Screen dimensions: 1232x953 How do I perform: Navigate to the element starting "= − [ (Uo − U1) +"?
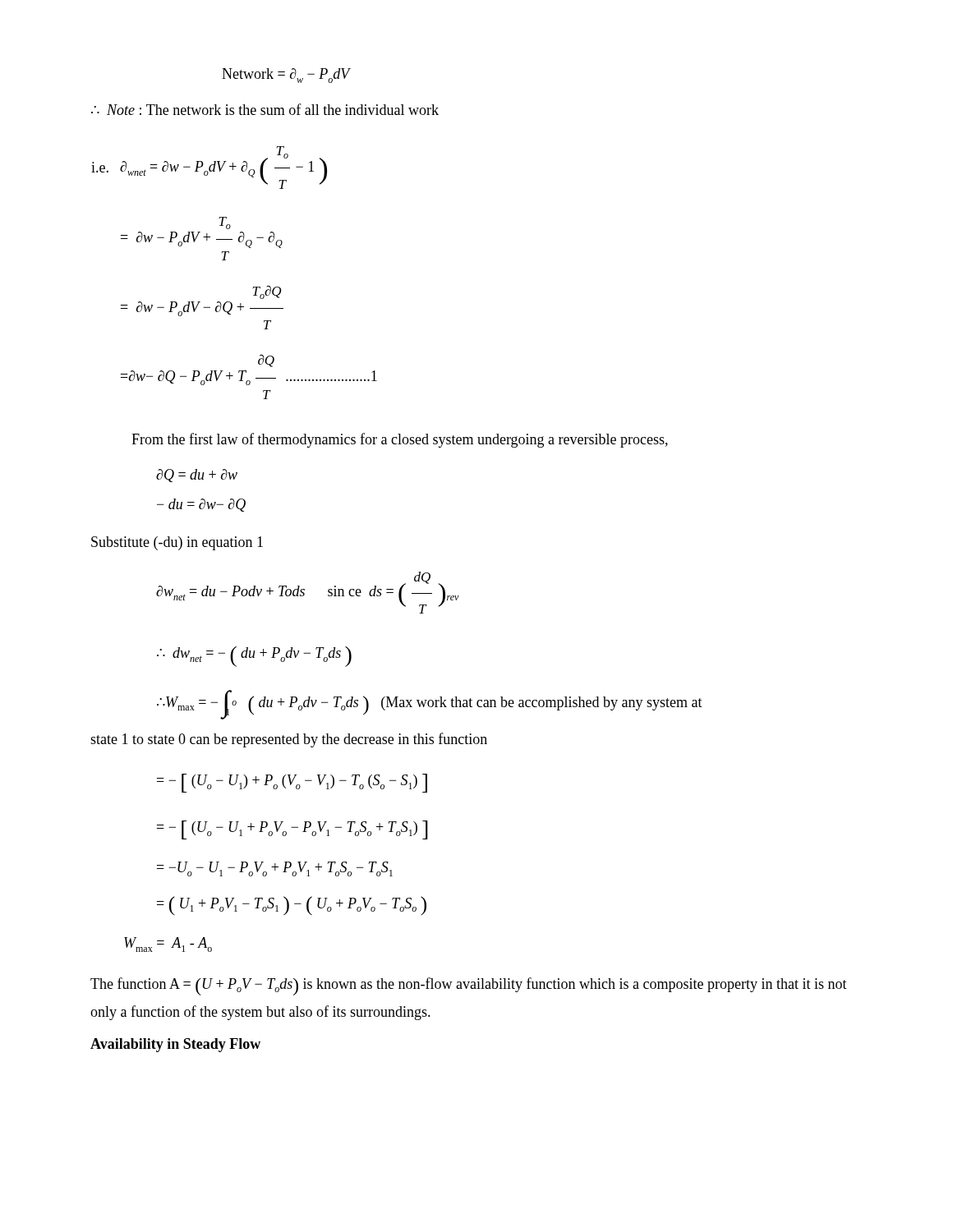(293, 843)
